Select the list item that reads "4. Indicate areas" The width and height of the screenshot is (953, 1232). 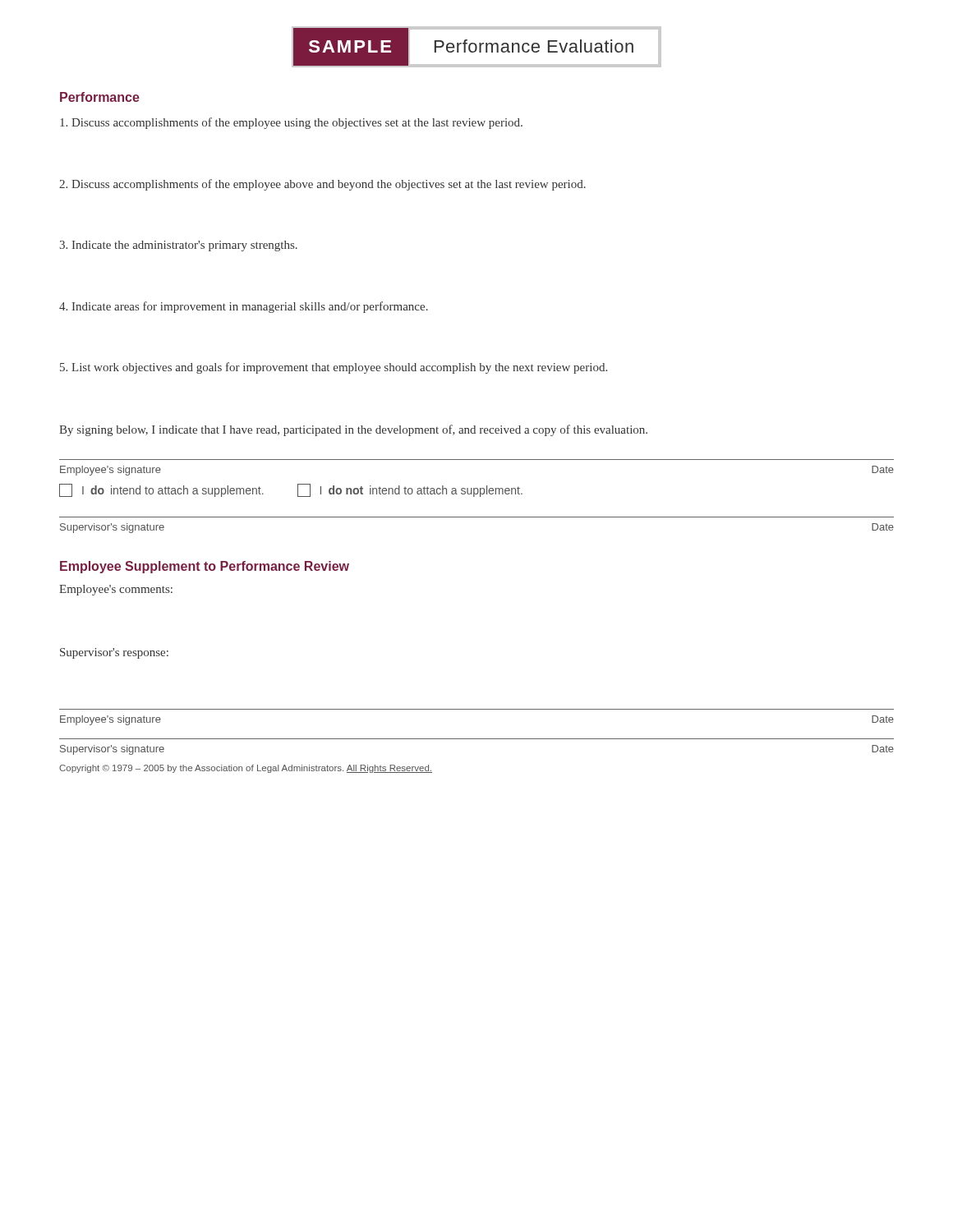point(244,306)
